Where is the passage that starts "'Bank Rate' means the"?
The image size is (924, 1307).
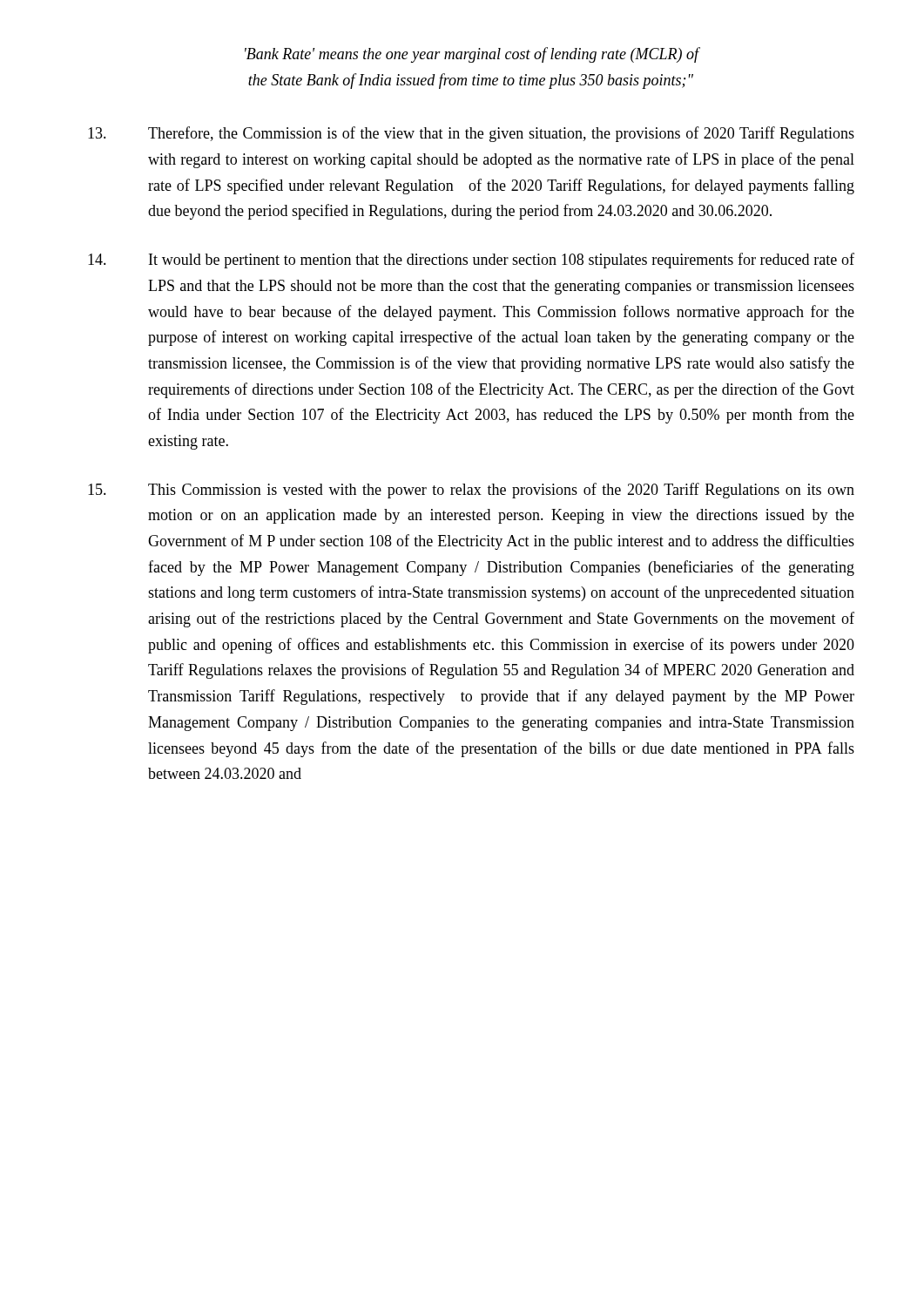tap(471, 67)
